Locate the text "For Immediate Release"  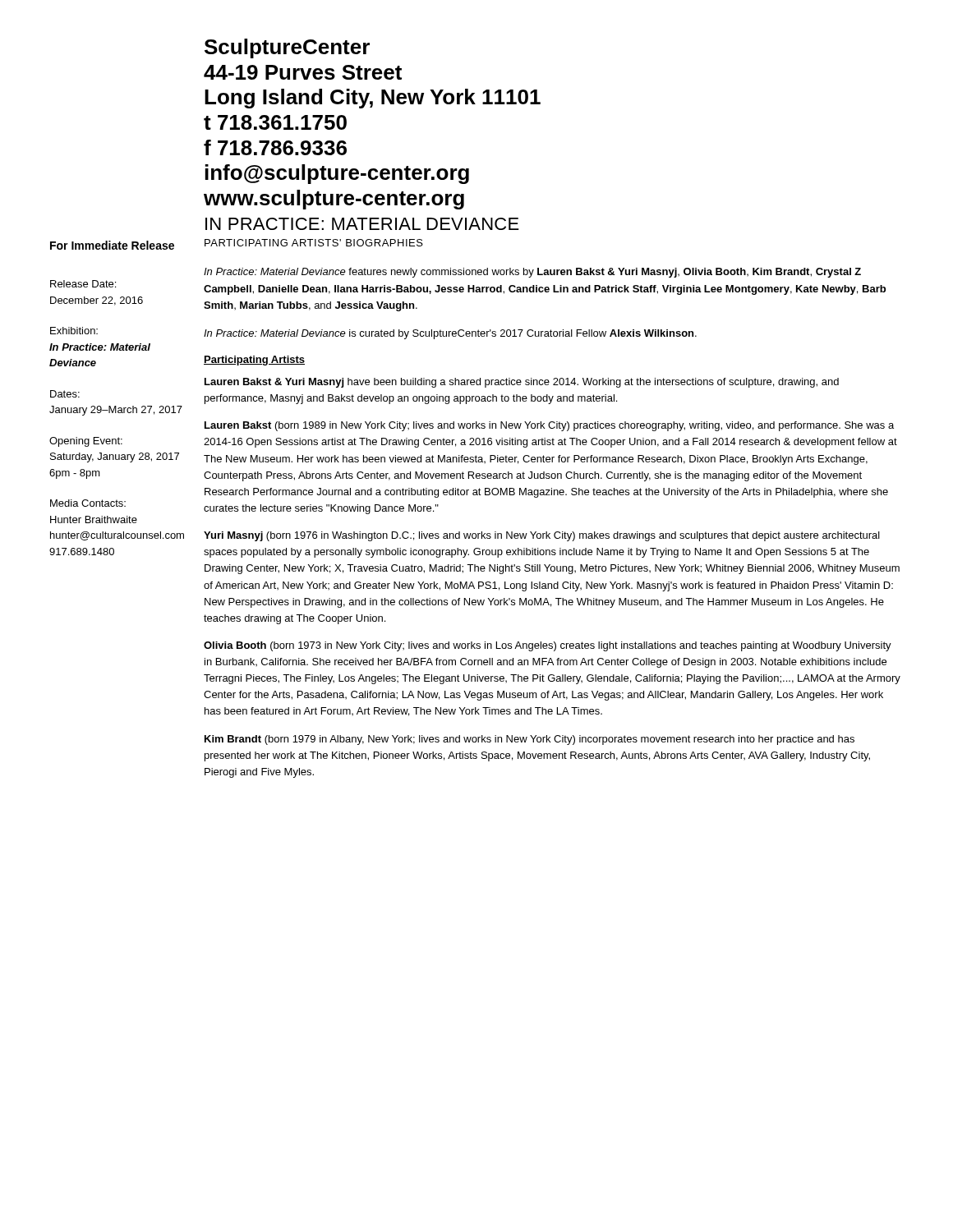[x=112, y=246]
